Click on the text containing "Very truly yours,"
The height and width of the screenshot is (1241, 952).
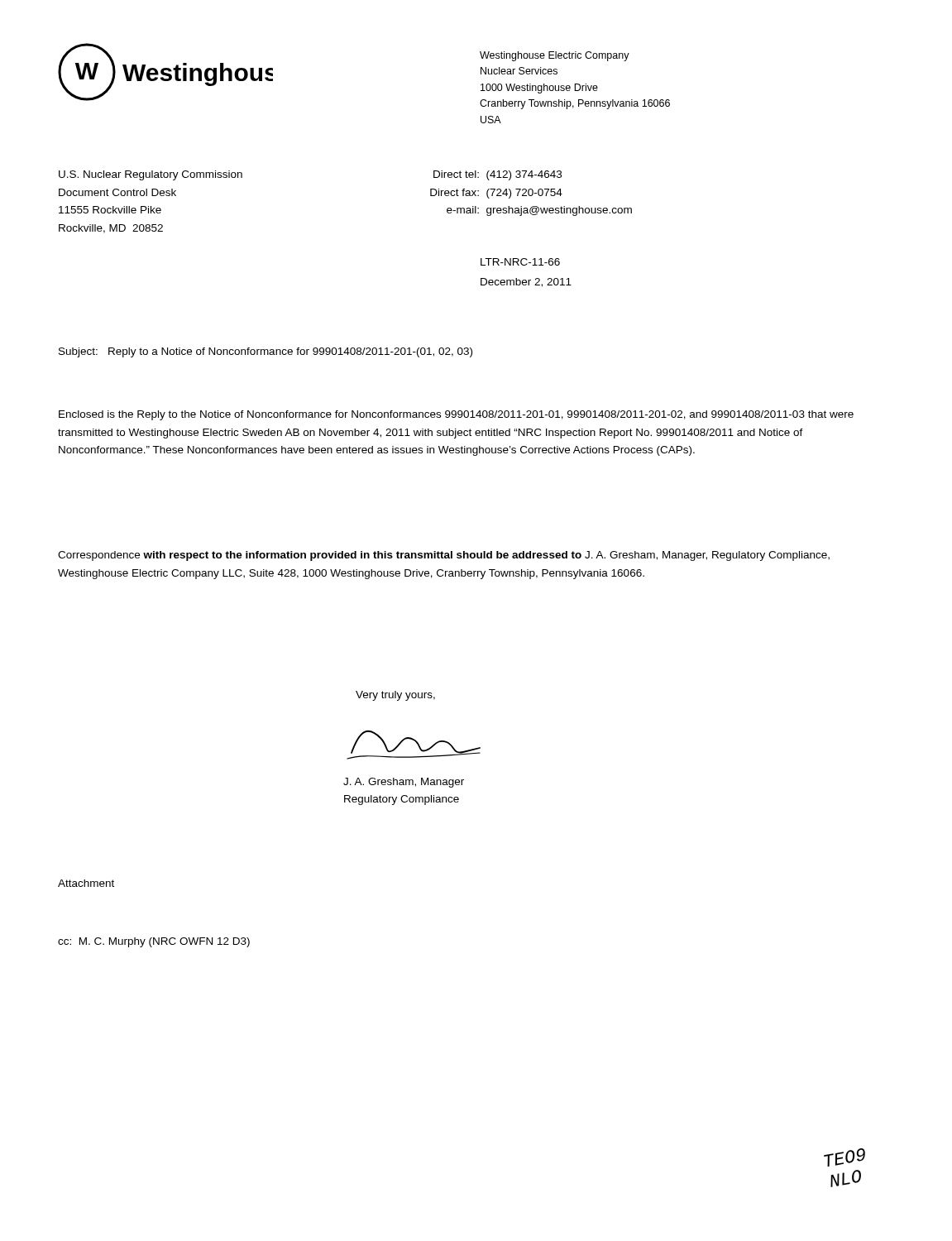pos(396,695)
